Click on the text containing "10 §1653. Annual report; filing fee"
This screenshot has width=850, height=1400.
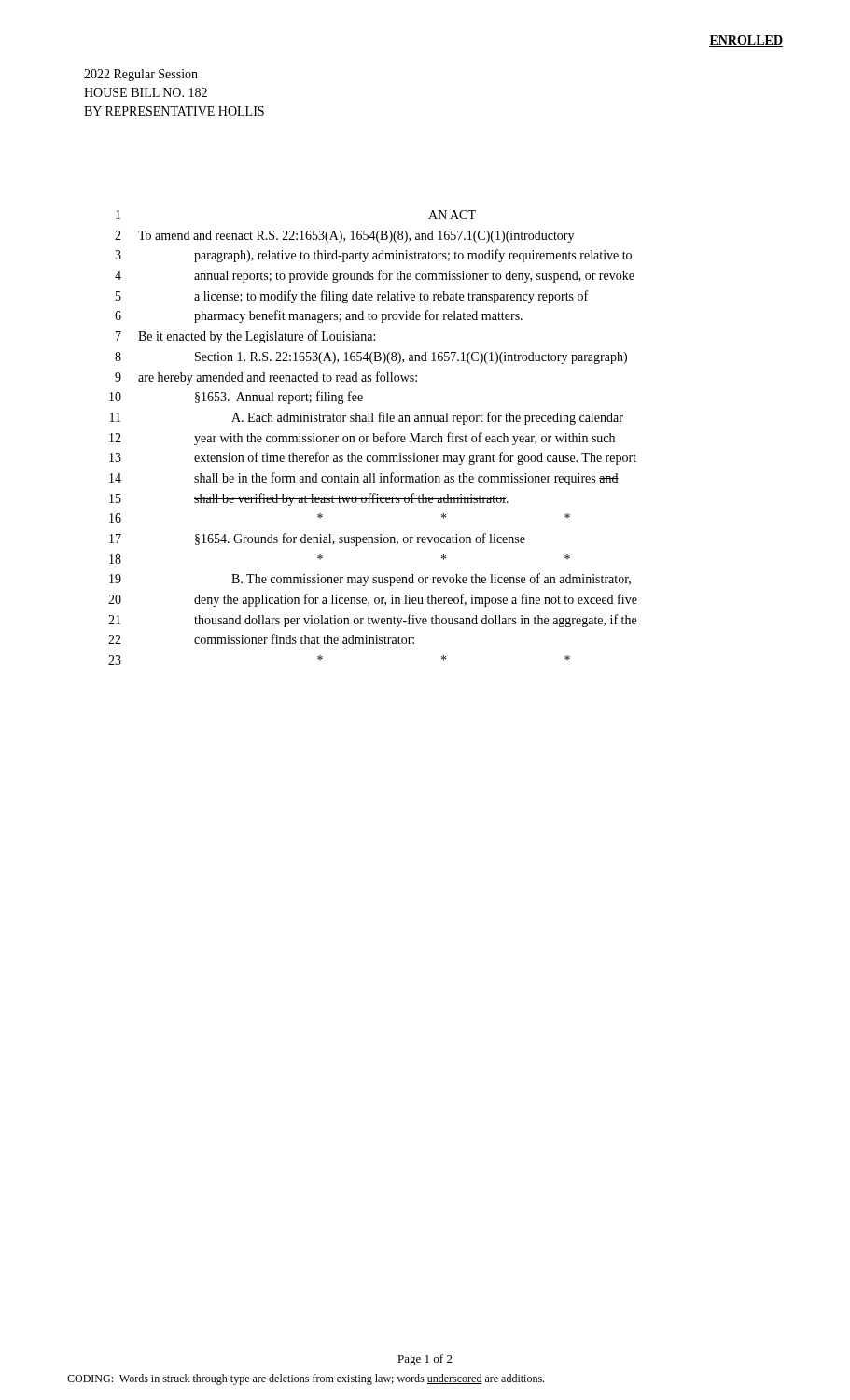(236, 398)
